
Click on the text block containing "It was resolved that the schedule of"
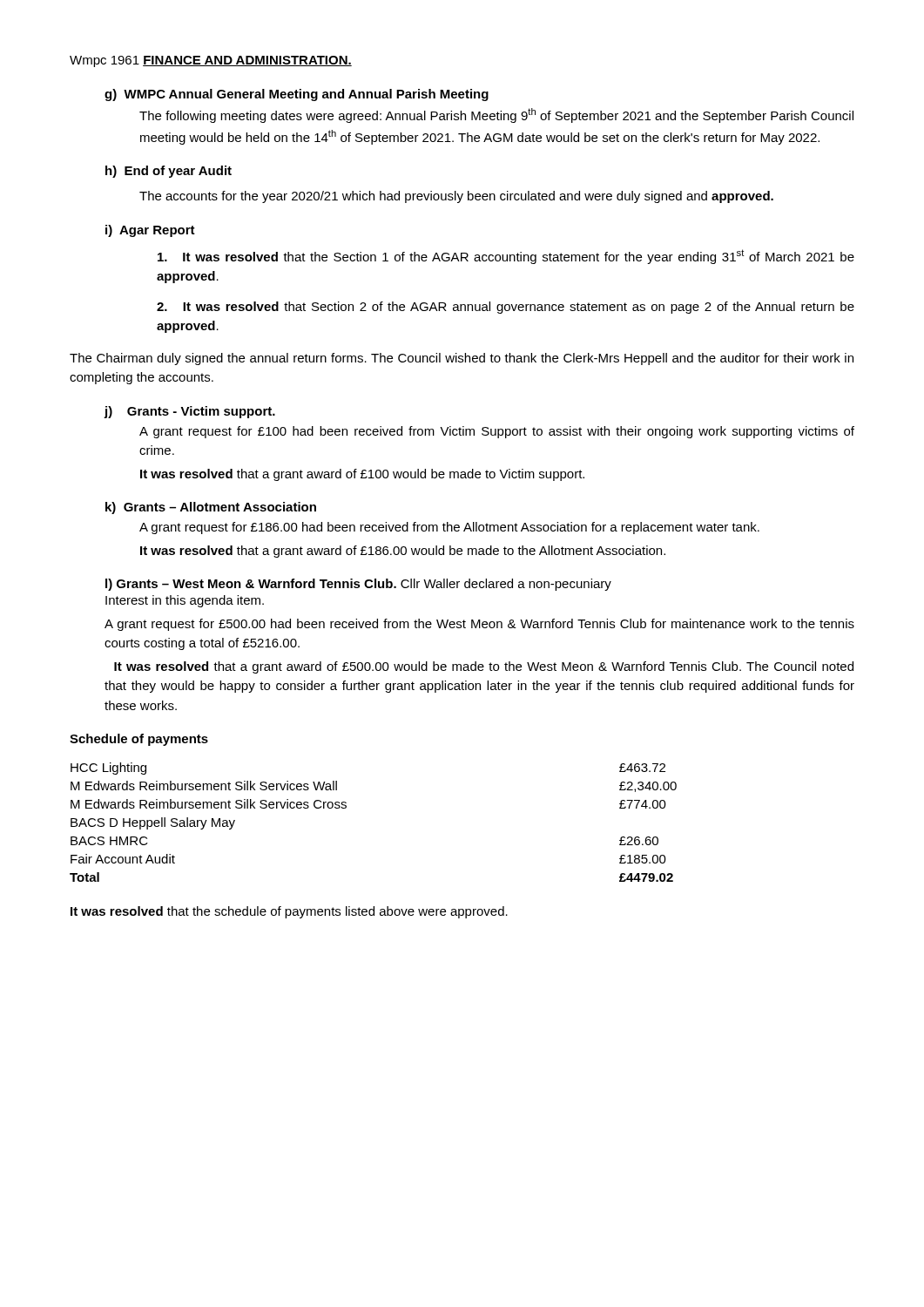coord(289,911)
